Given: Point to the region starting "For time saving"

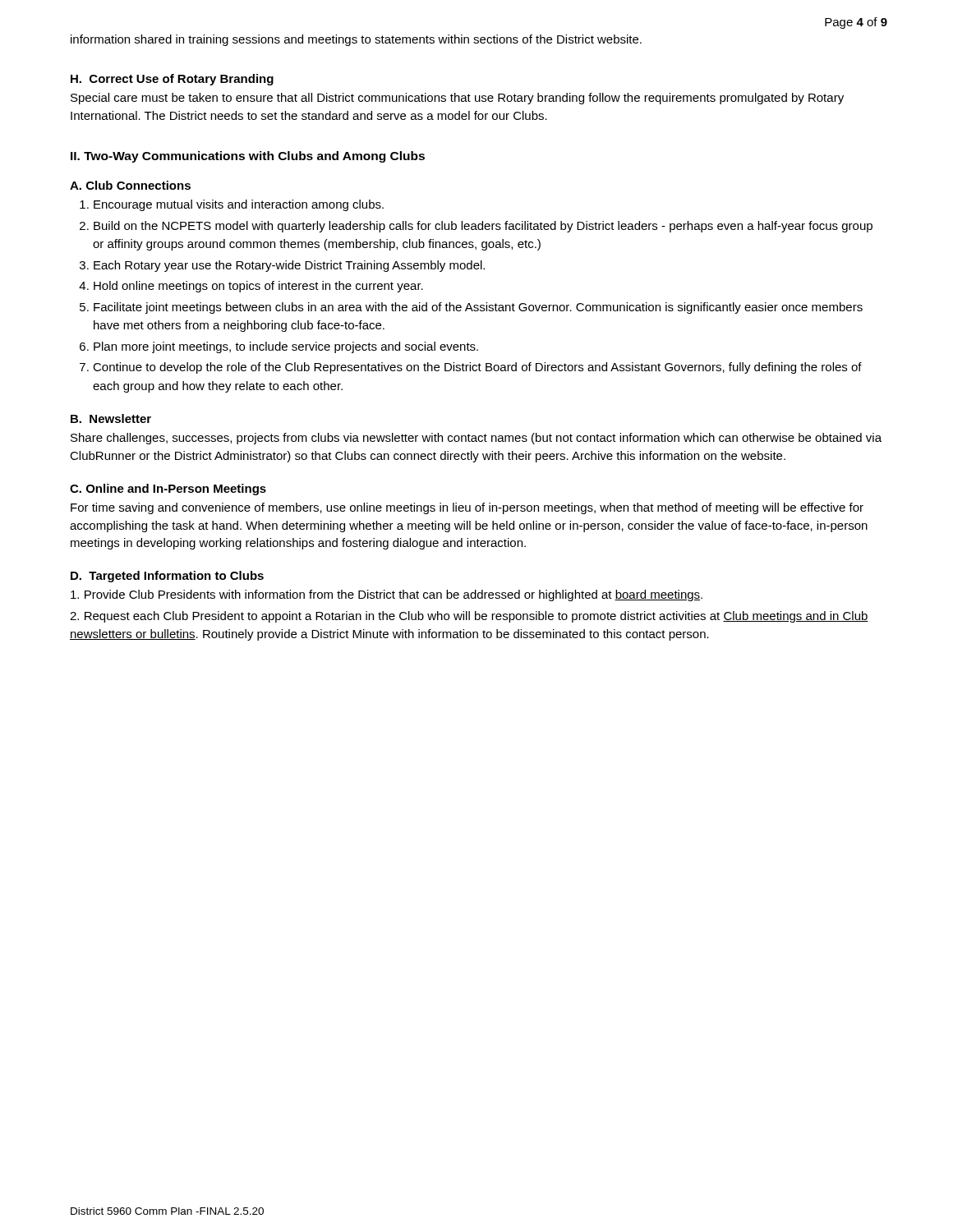Looking at the screenshot, I should (469, 525).
